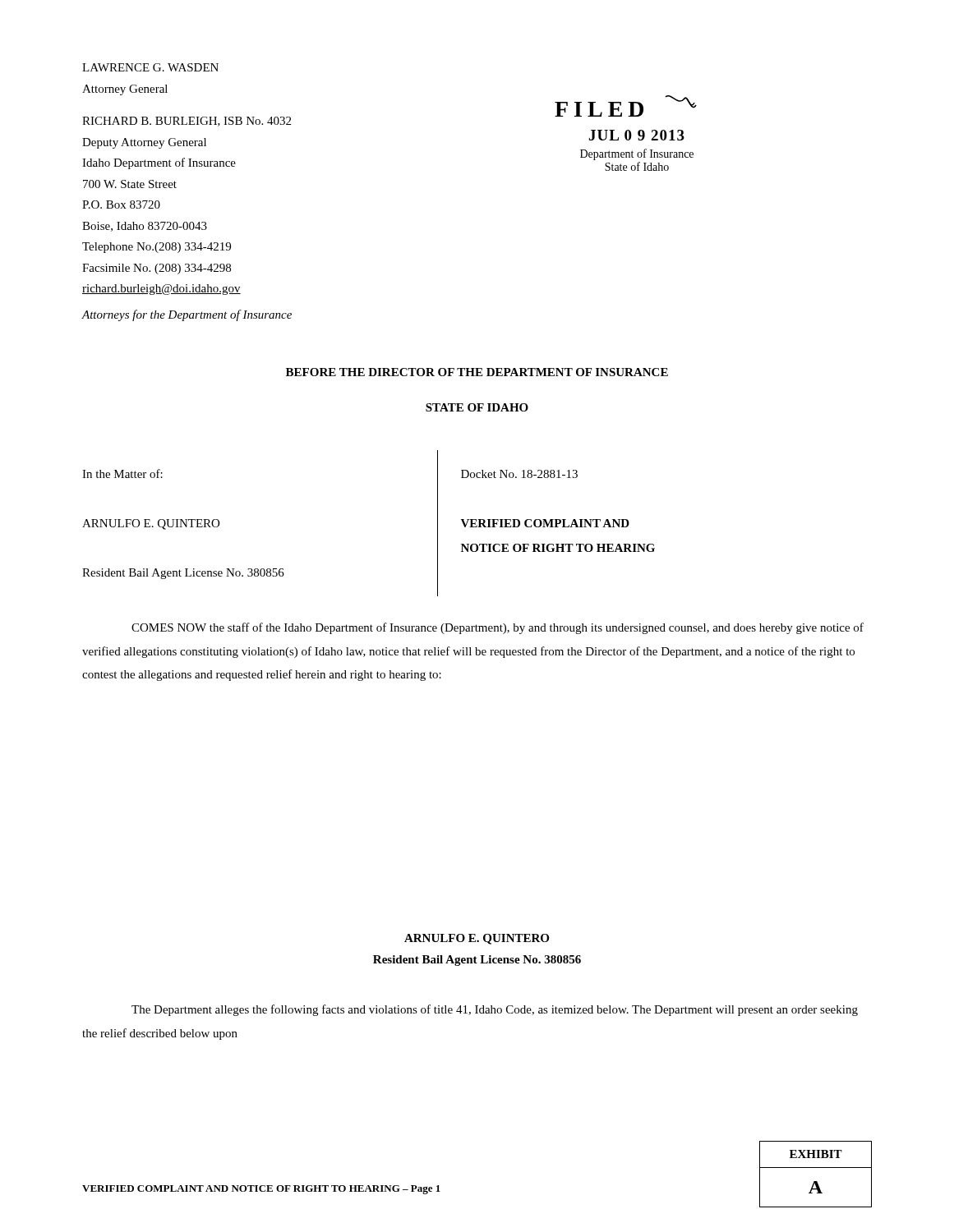Navigate to the passage starting "ARNULFO E. QUINTERO Resident Bail Agent License No."
The image size is (954, 1232).
tap(477, 948)
